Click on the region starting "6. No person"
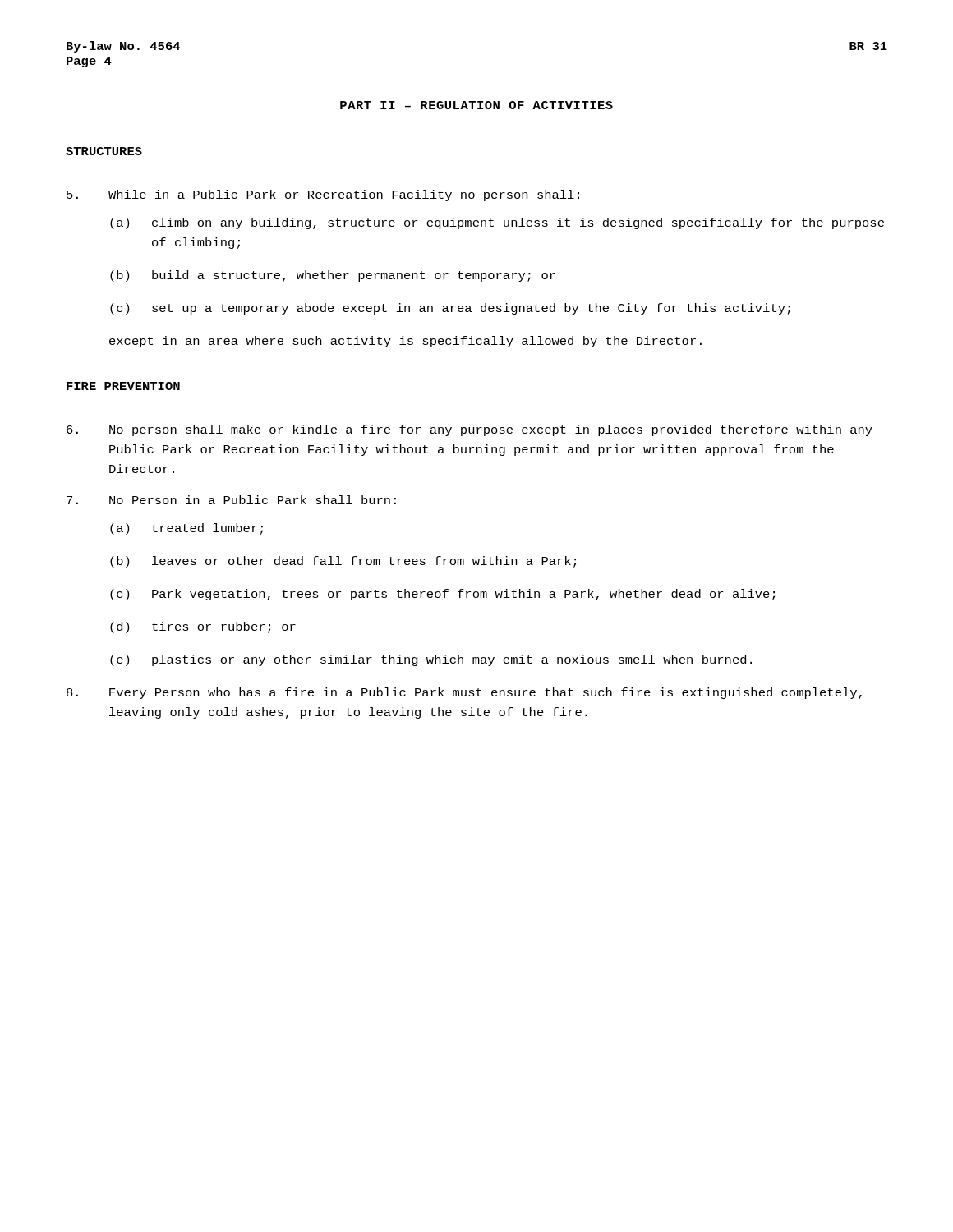Image resolution: width=953 pixels, height=1232 pixels. (x=476, y=450)
